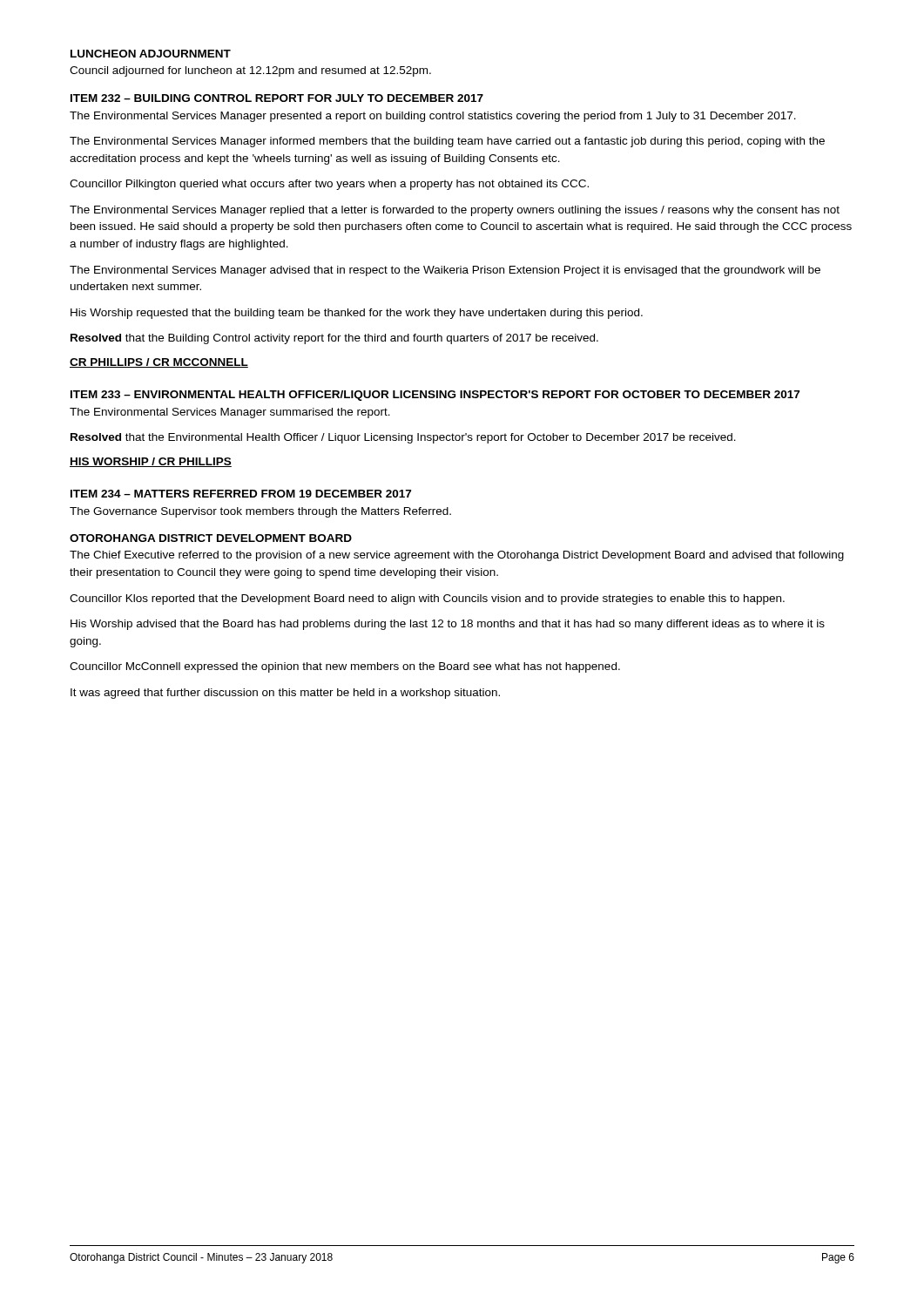Click the passage that begins "The Environmental Services Manager informed"
This screenshot has width=924, height=1307.
click(462, 150)
